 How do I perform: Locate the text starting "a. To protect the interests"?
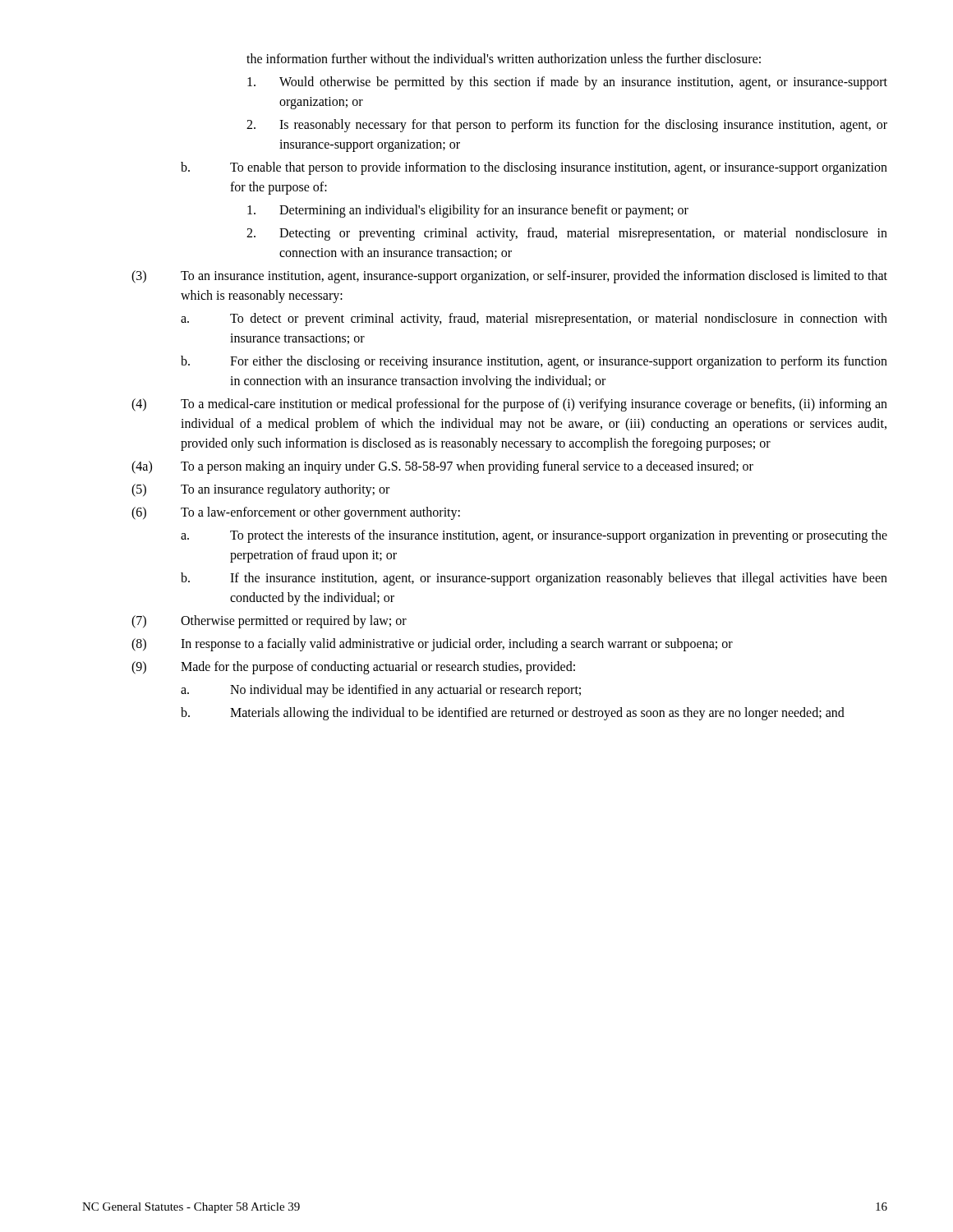pyautogui.click(x=534, y=545)
